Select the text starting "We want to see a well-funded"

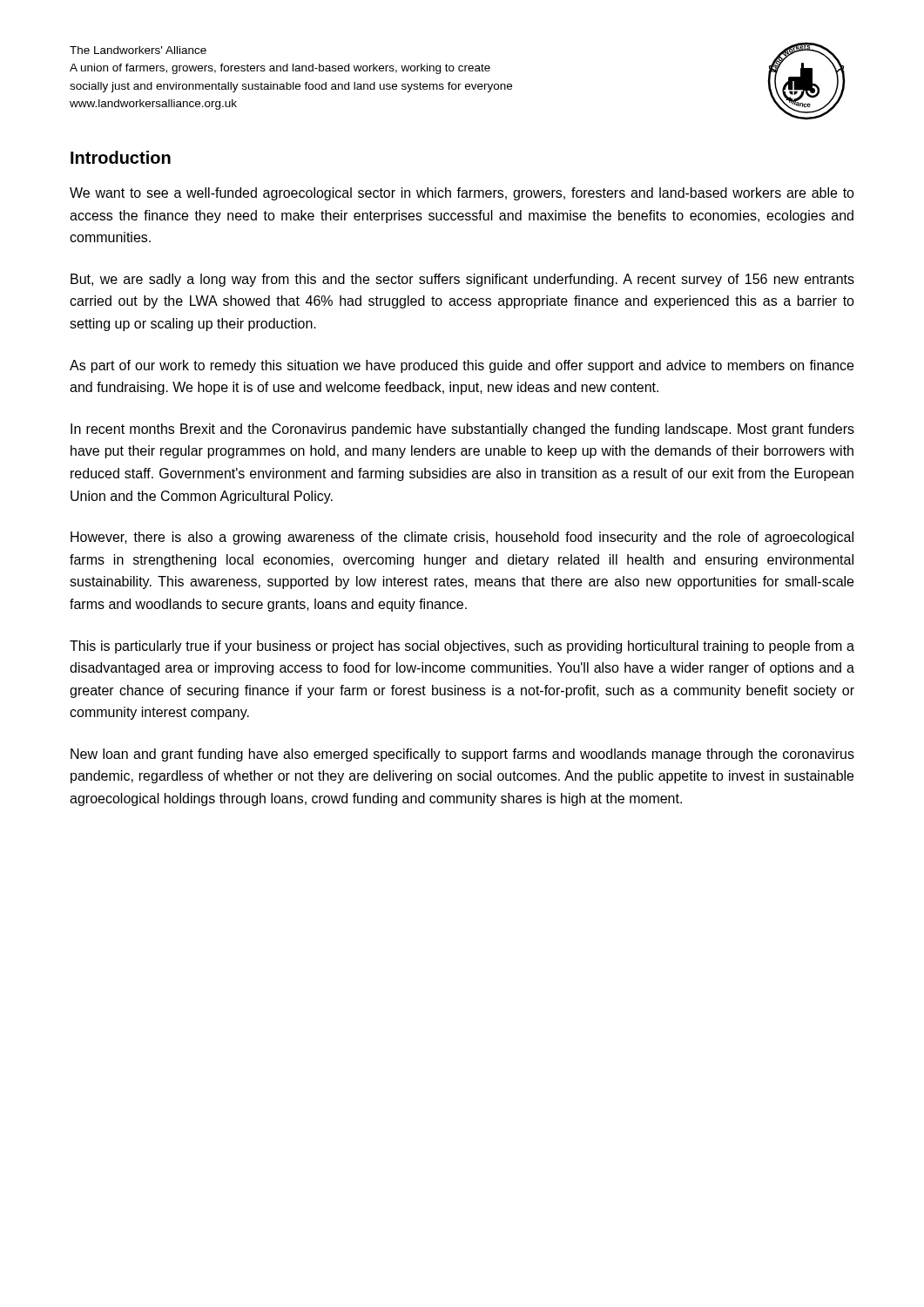[462, 215]
